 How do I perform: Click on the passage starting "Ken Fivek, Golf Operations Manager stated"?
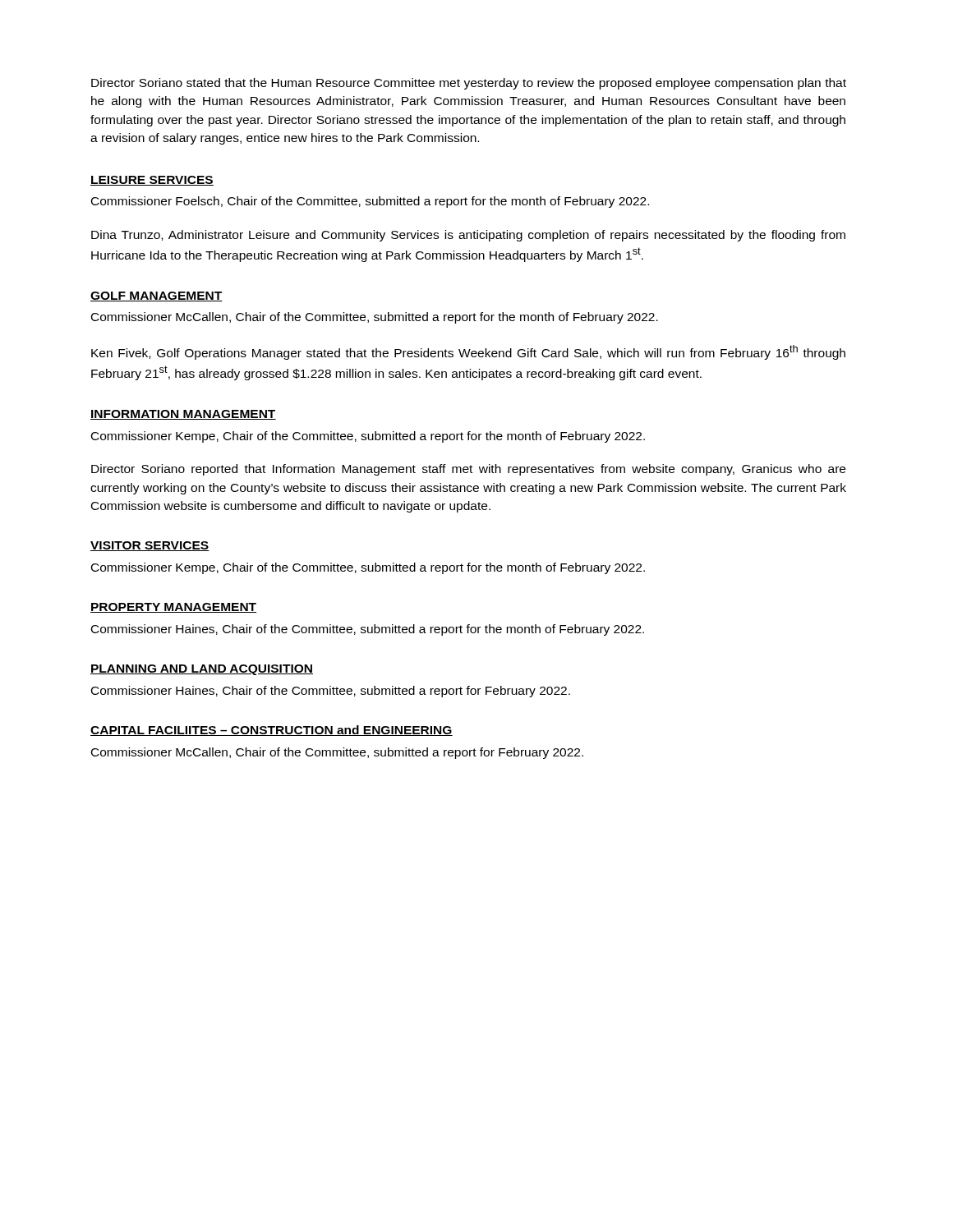[x=468, y=362]
